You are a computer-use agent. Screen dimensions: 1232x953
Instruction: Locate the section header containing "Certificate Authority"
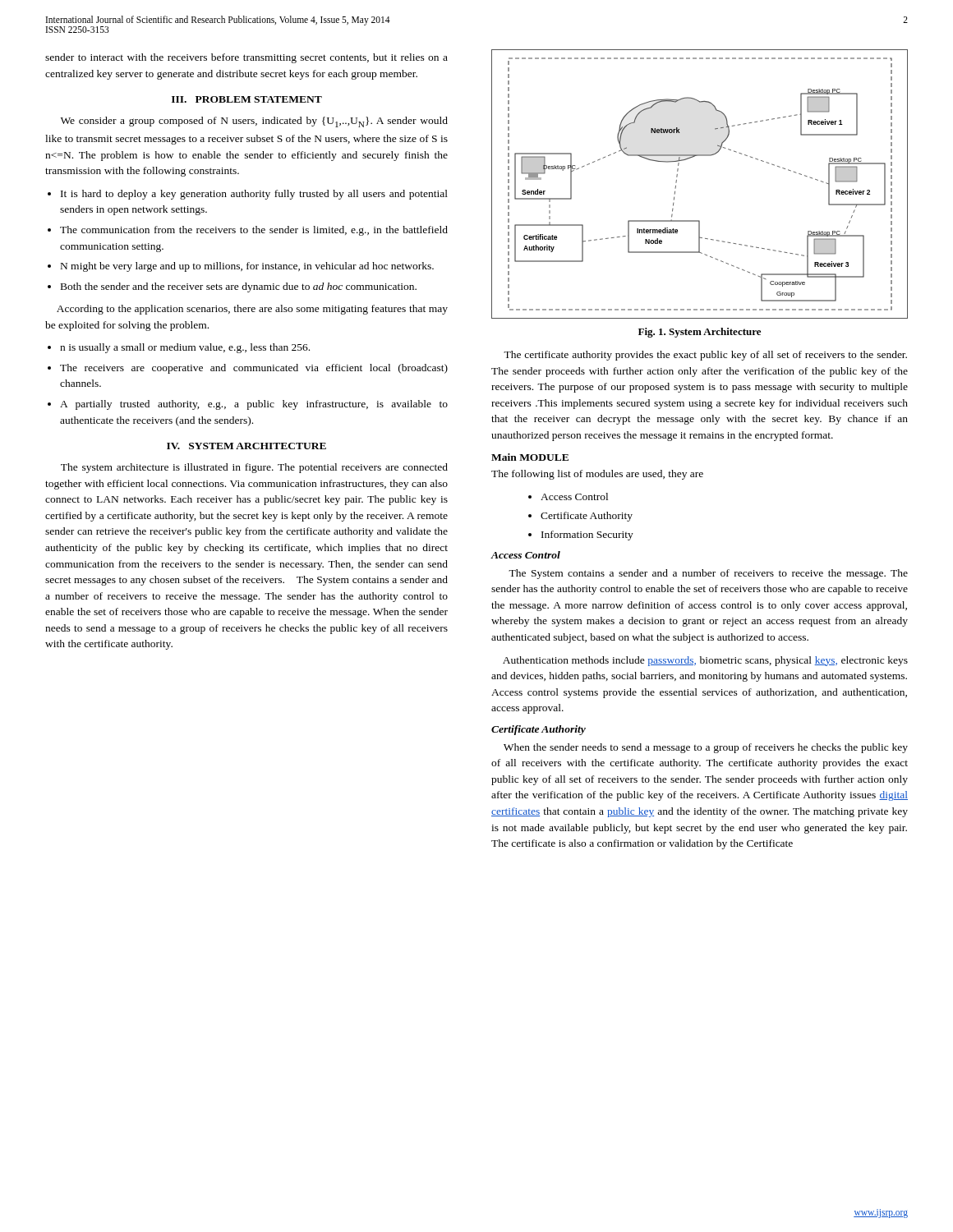pyautogui.click(x=538, y=729)
